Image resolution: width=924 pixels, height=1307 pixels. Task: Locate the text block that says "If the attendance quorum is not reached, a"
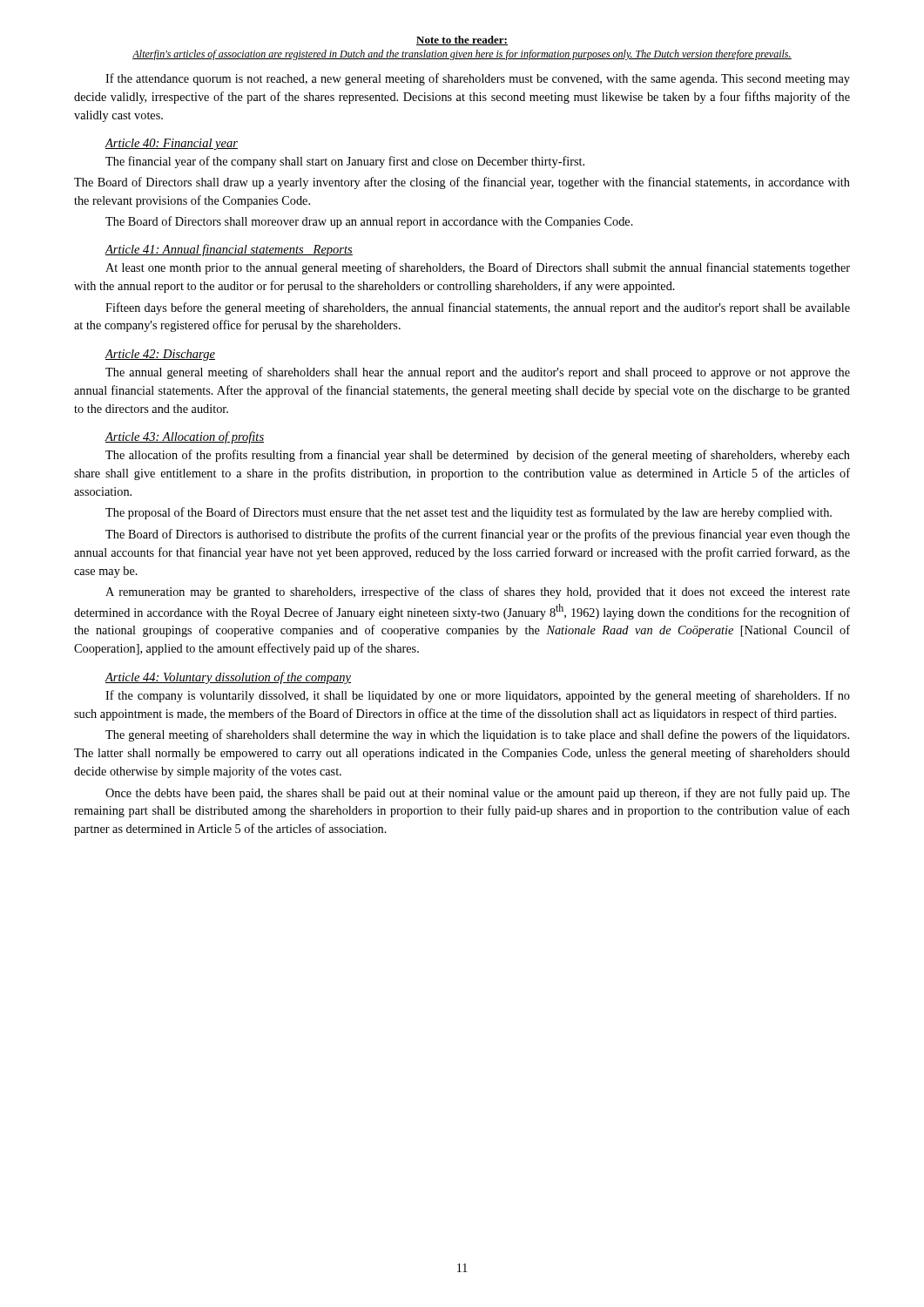click(462, 97)
